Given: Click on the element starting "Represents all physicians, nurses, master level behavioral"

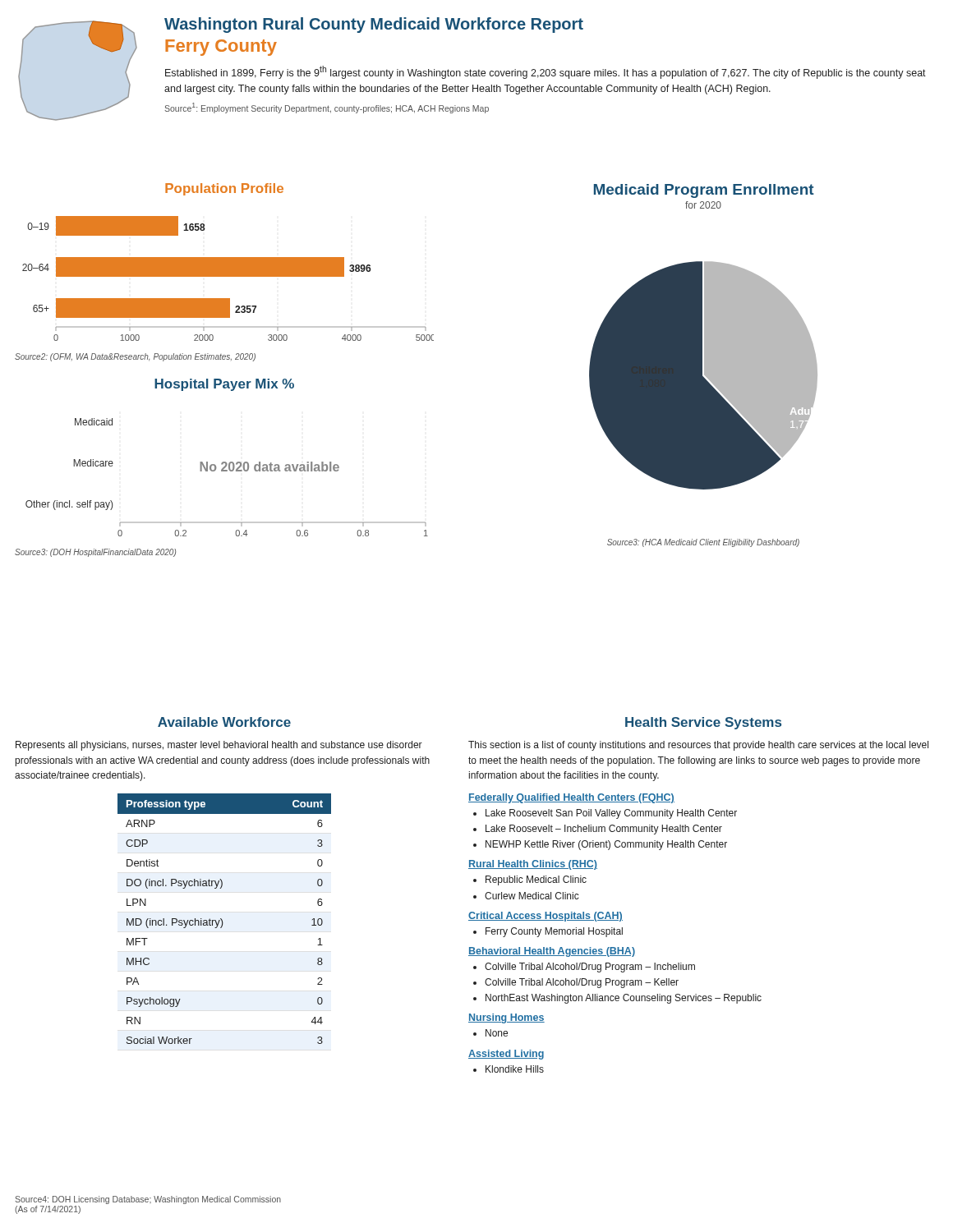Looking at the screenshot, I should [222, 760].
